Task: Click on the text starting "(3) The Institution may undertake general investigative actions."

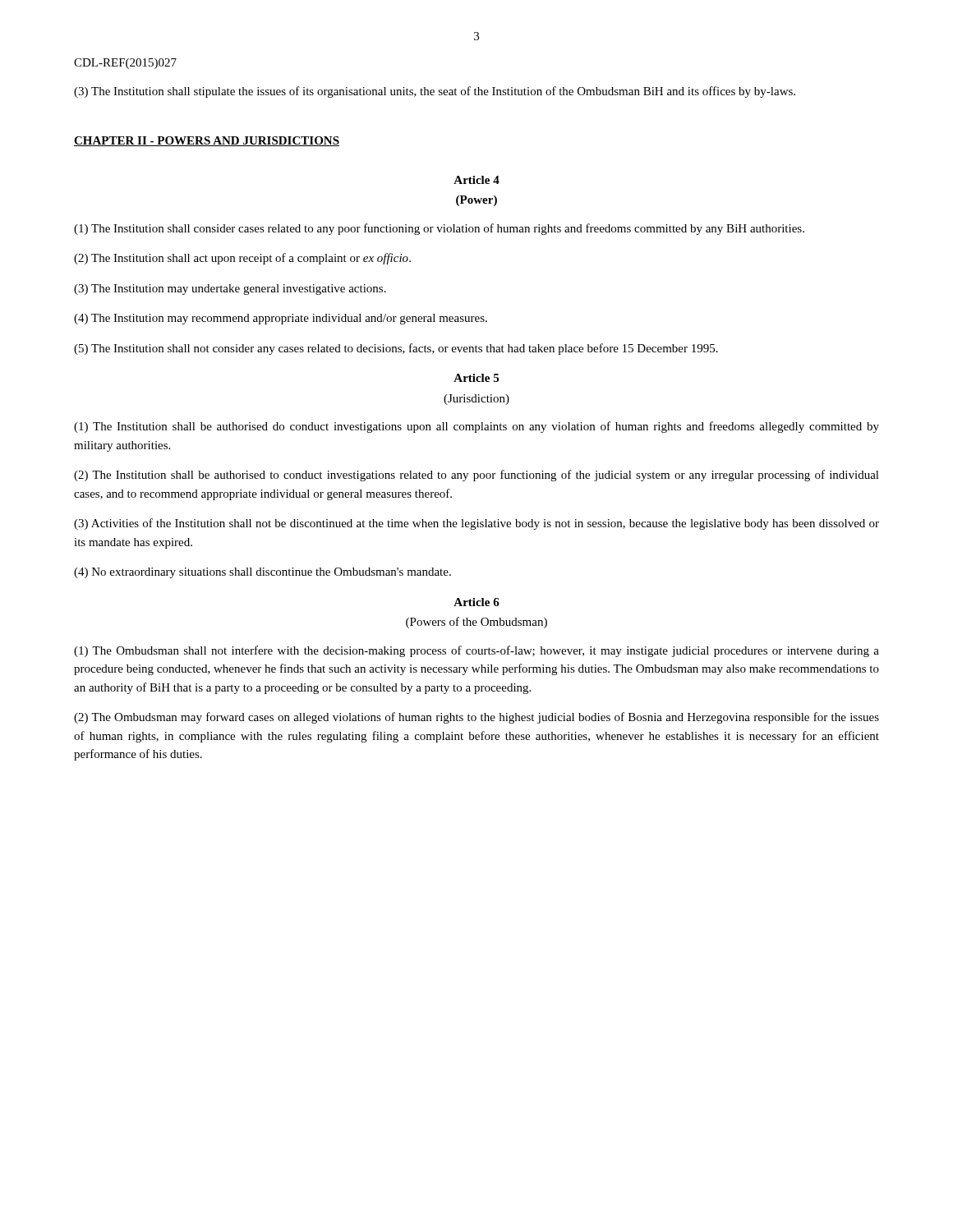Action: 230,288
